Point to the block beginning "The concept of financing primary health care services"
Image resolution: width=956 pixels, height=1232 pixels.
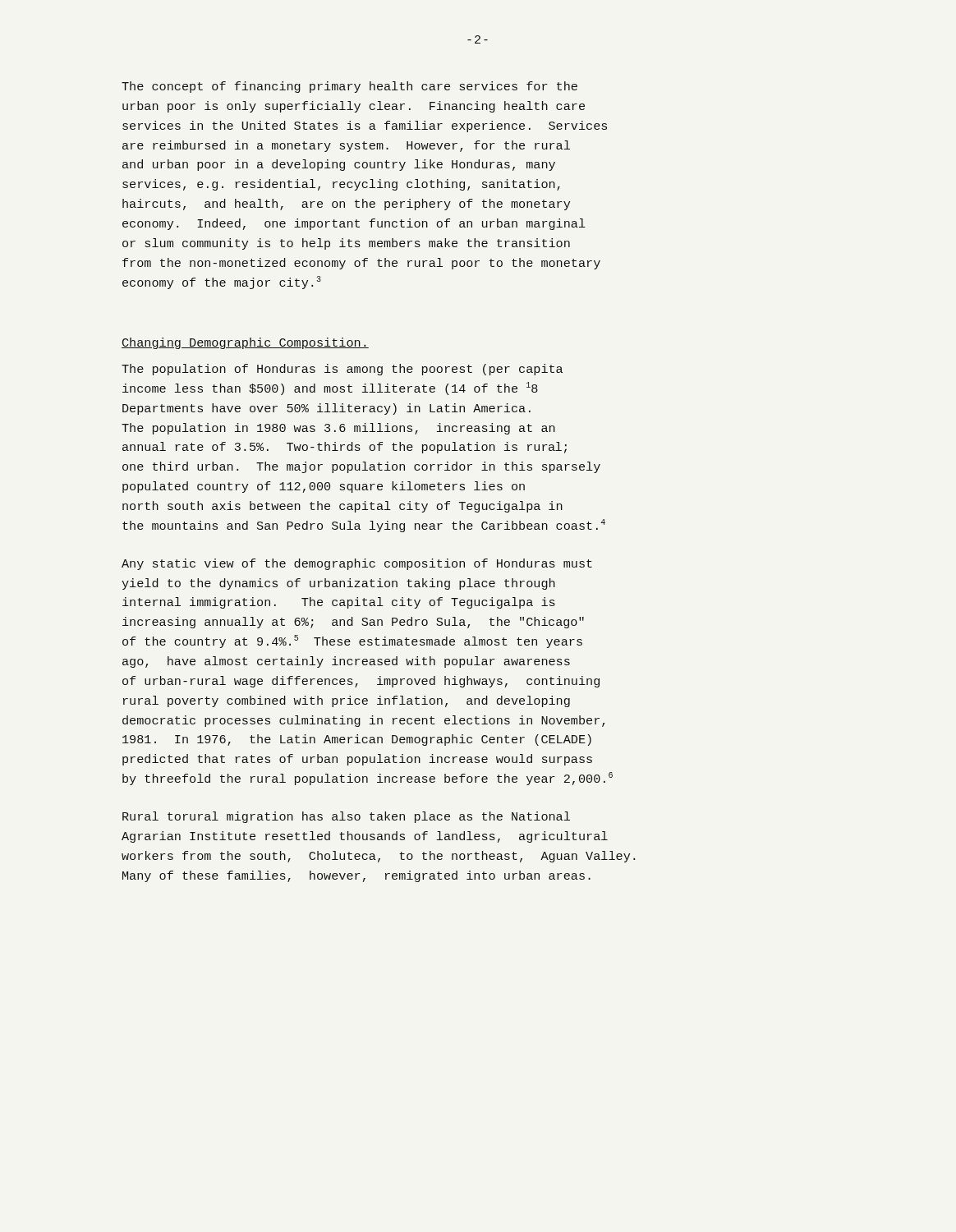[x=365, y=185]
